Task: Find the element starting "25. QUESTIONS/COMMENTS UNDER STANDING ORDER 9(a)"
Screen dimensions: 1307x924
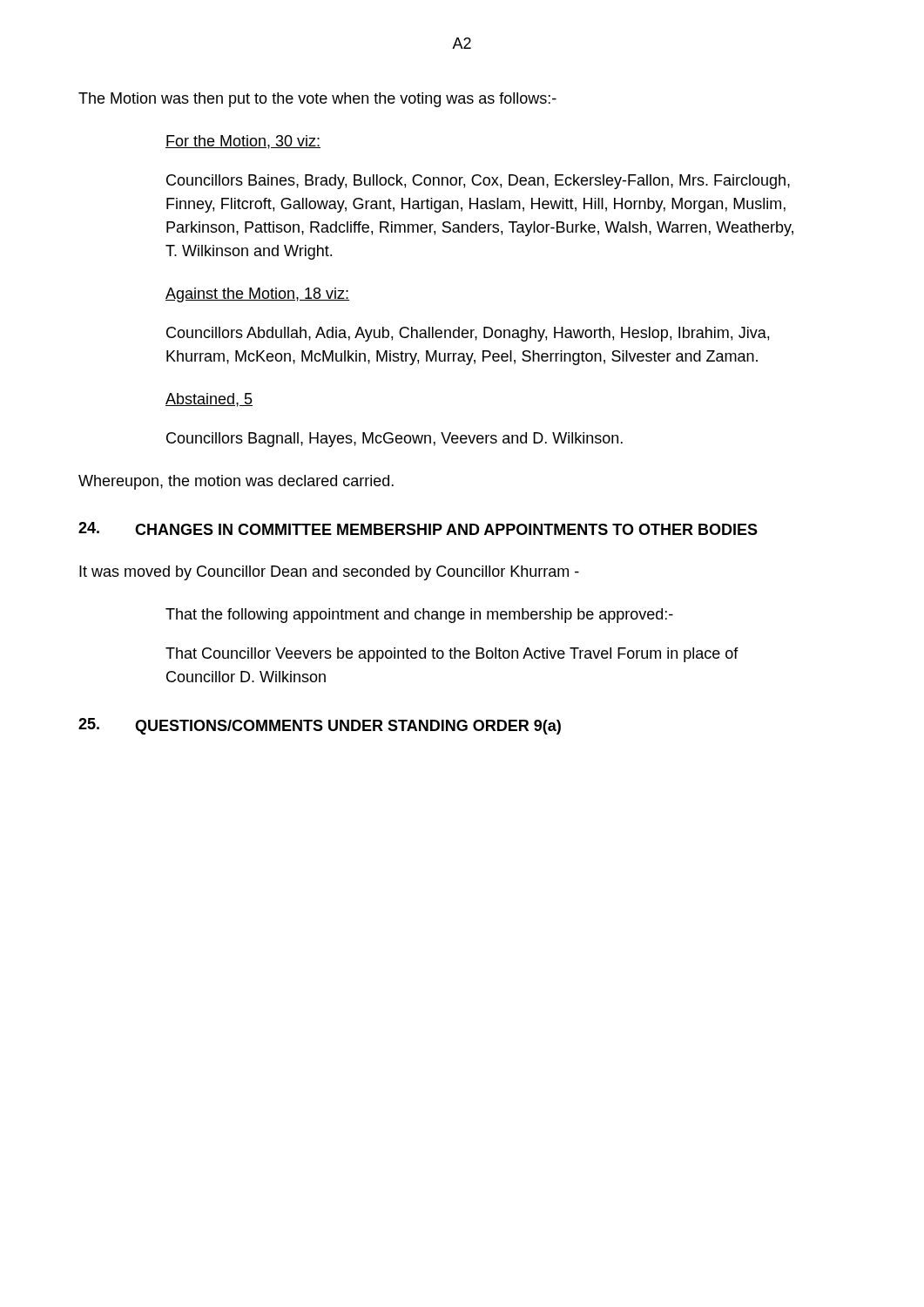Action: point(320,726)
